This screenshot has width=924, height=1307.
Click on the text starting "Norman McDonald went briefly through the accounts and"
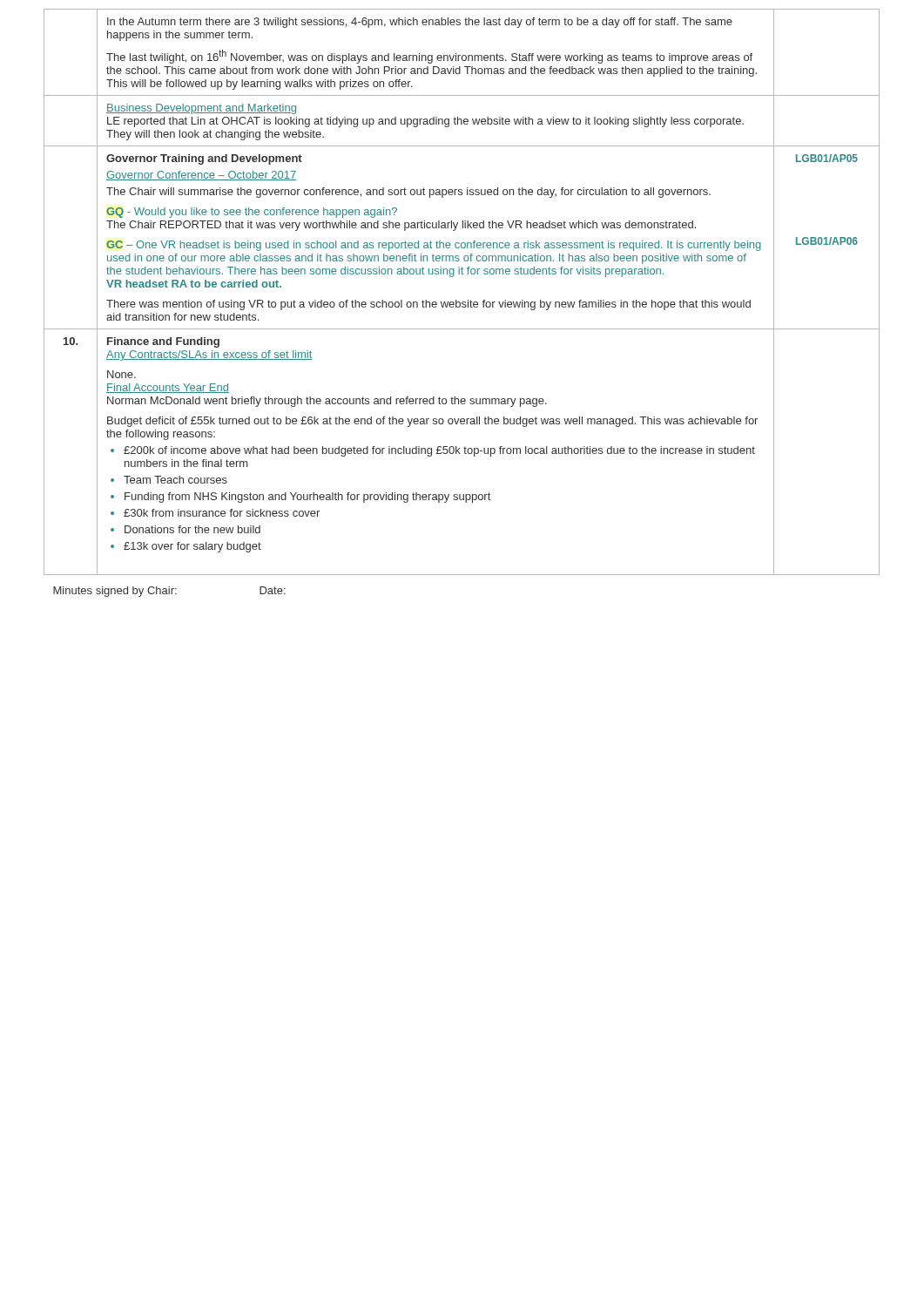click(435, 417)
